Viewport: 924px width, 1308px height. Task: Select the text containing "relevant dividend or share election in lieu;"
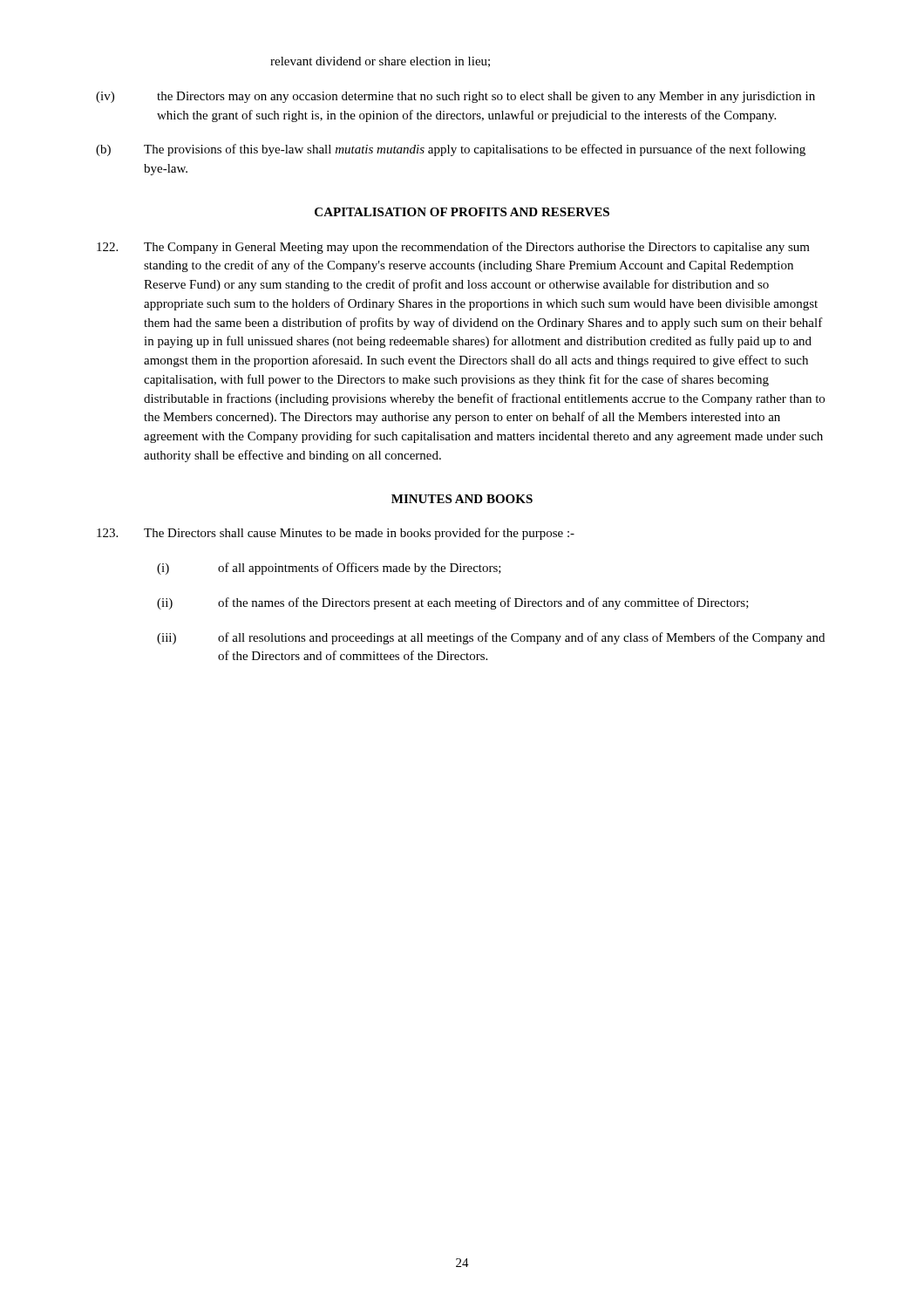coord(381,61)
